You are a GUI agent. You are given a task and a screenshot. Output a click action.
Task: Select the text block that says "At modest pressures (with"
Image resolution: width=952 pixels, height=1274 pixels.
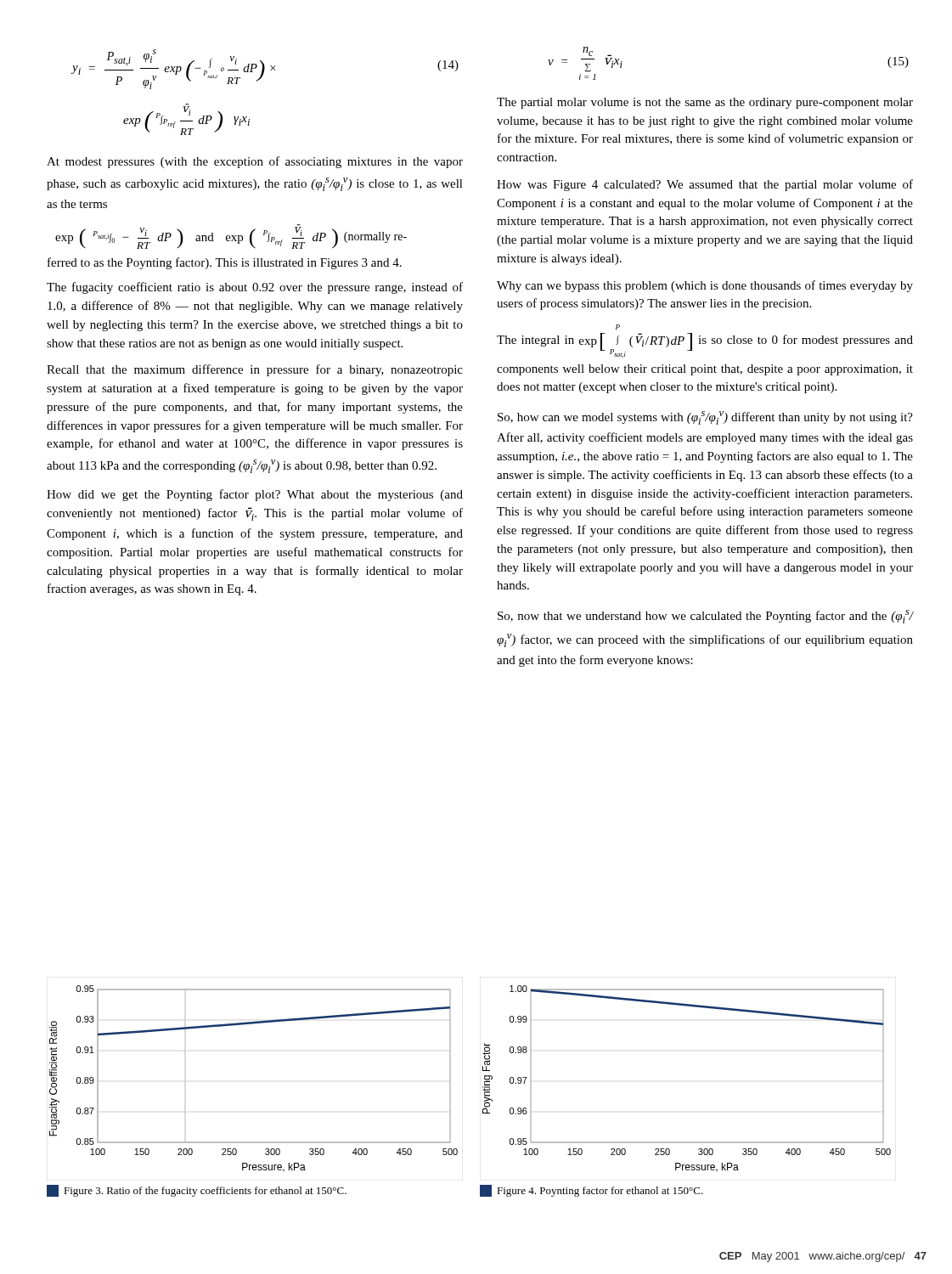tap(255, 184)
